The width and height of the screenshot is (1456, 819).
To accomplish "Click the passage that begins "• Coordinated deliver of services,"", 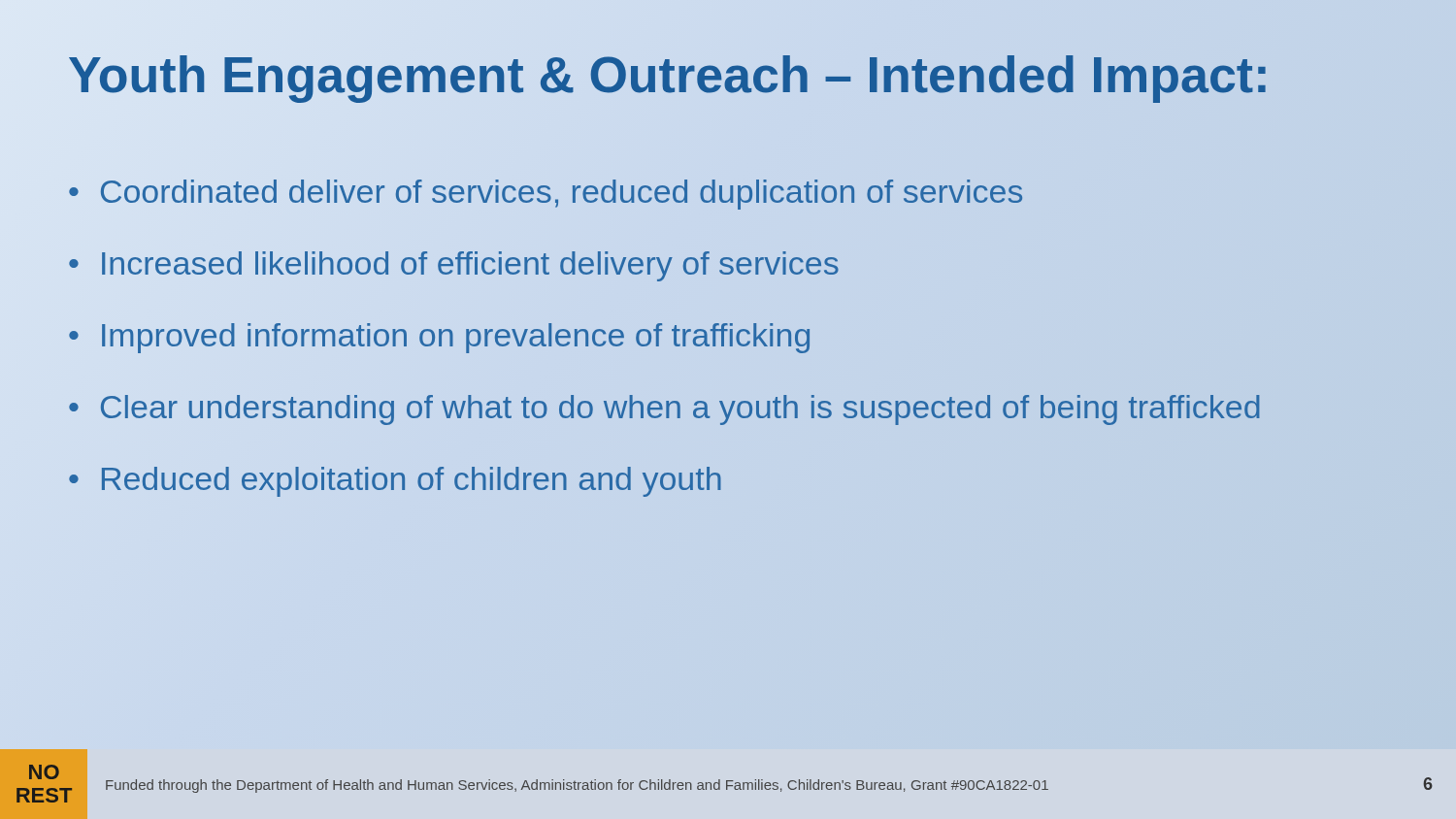I will click(x=546, y=192).
